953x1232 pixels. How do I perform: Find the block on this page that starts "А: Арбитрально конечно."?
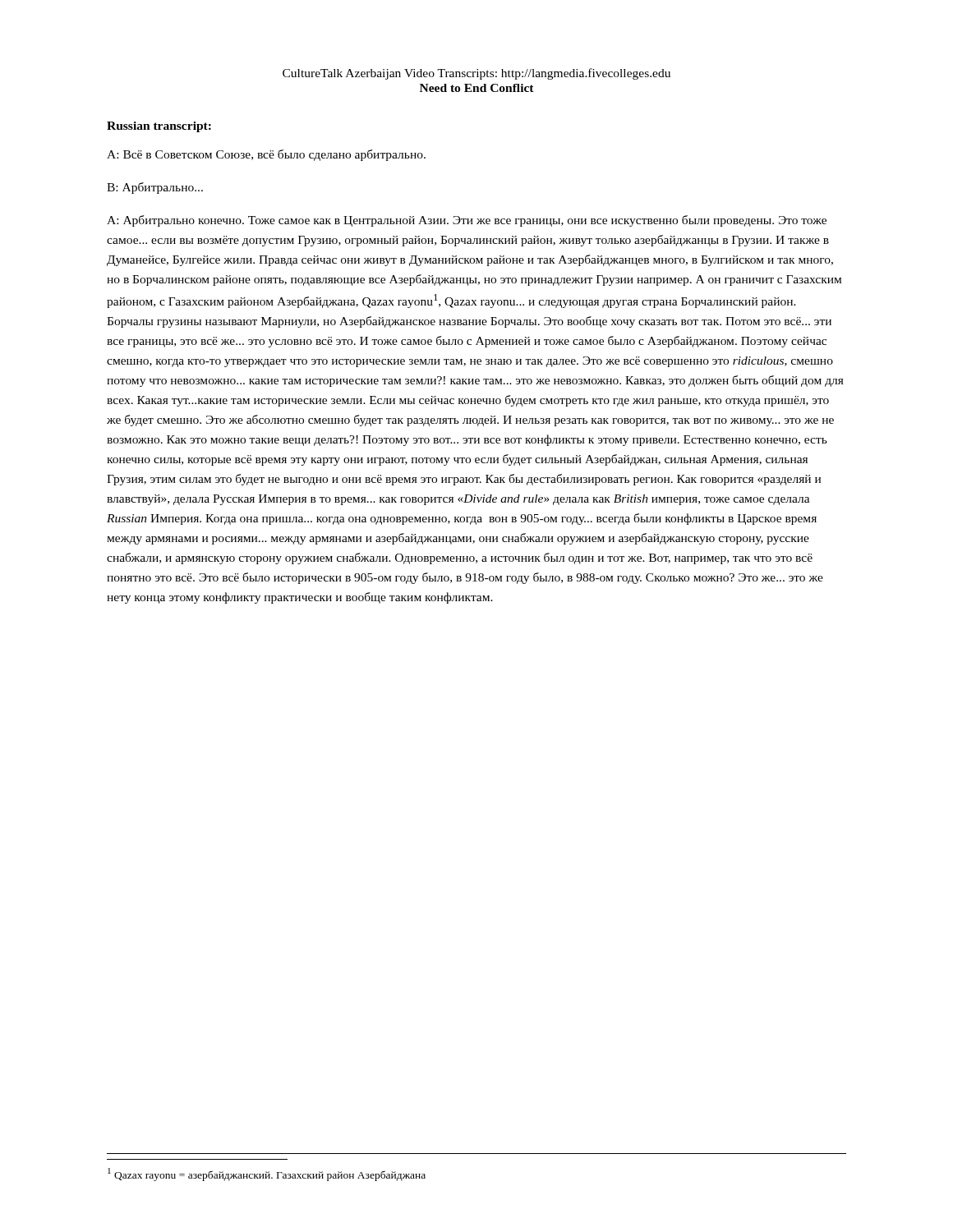pyautogui.click(x=475, y=408)
